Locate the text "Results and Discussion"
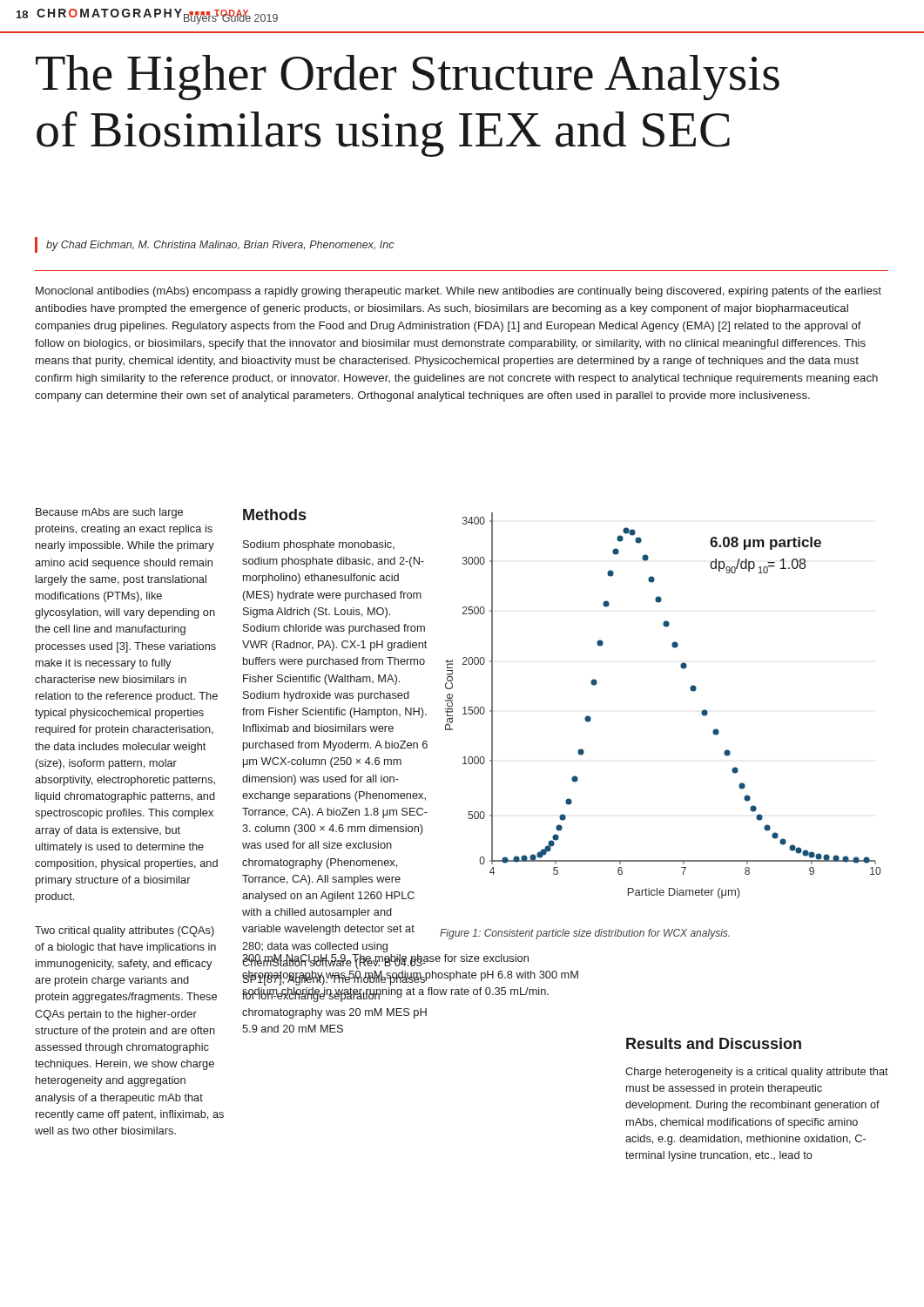Image resolution: width=924 pixels, height=1307 pixels. [x=757, y=1044]
